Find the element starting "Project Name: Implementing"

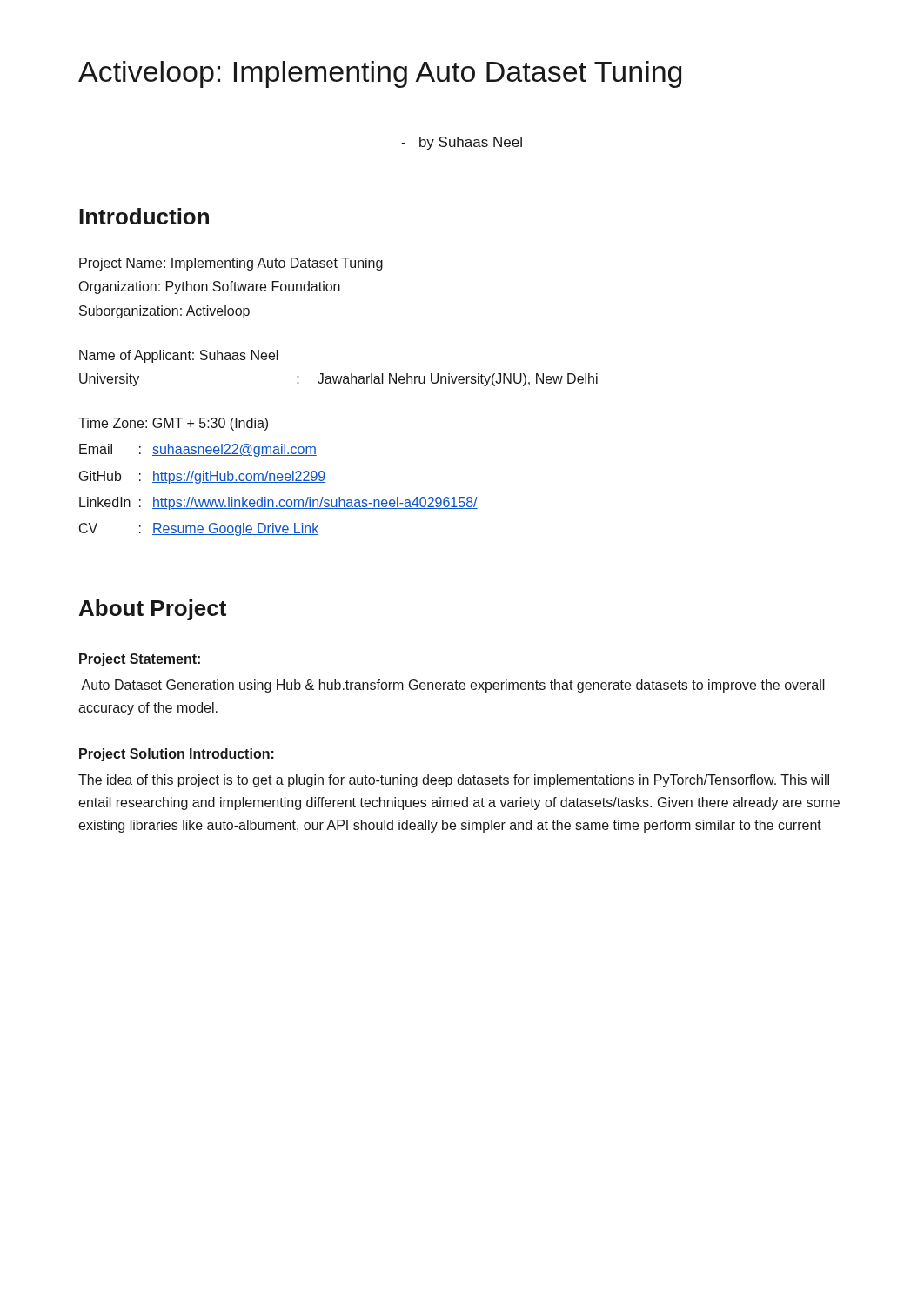[231, 287]
